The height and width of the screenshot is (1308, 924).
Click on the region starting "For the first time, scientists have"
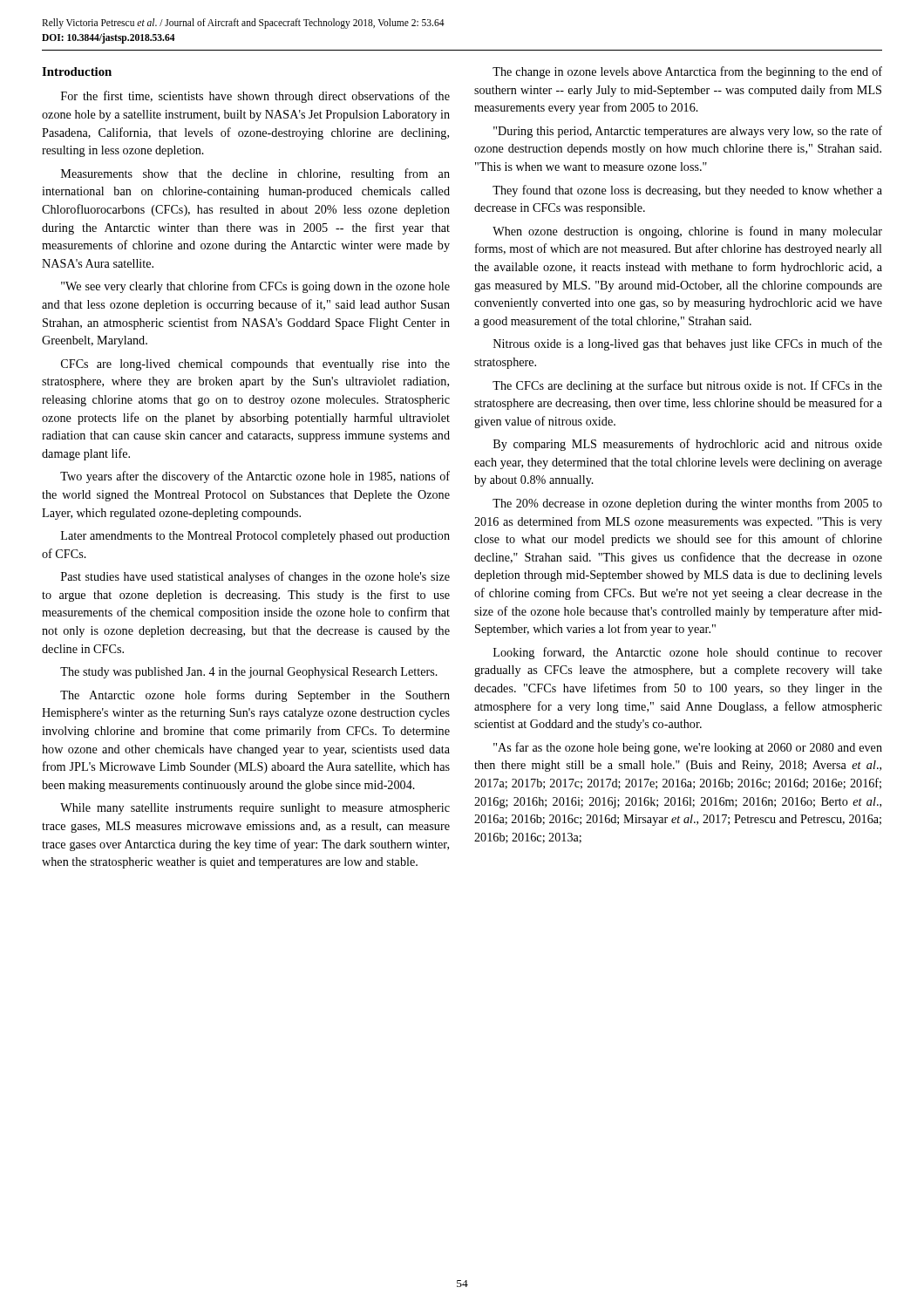[246, 479]
